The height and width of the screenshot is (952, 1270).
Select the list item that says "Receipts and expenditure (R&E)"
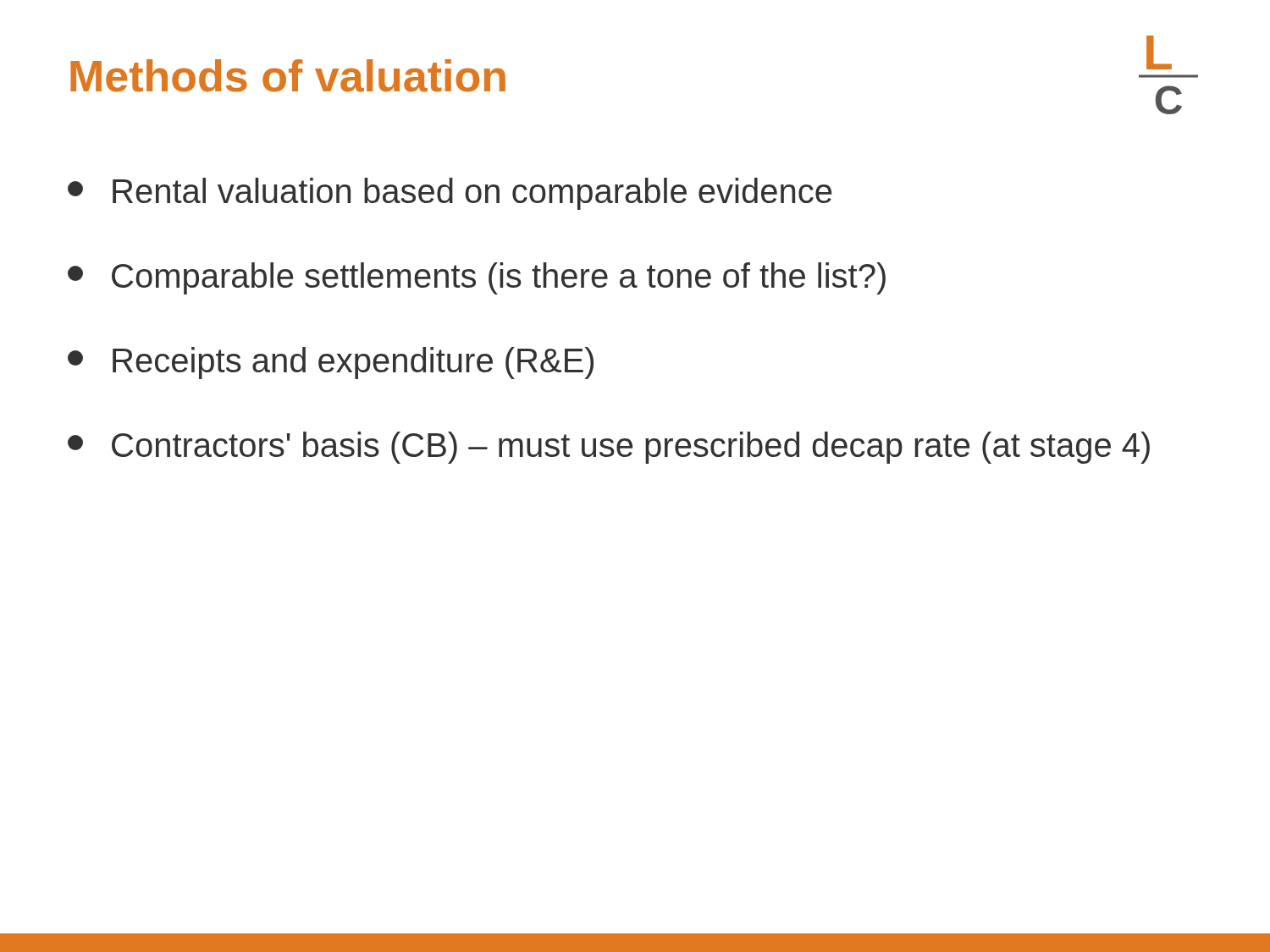click(331, 363)
